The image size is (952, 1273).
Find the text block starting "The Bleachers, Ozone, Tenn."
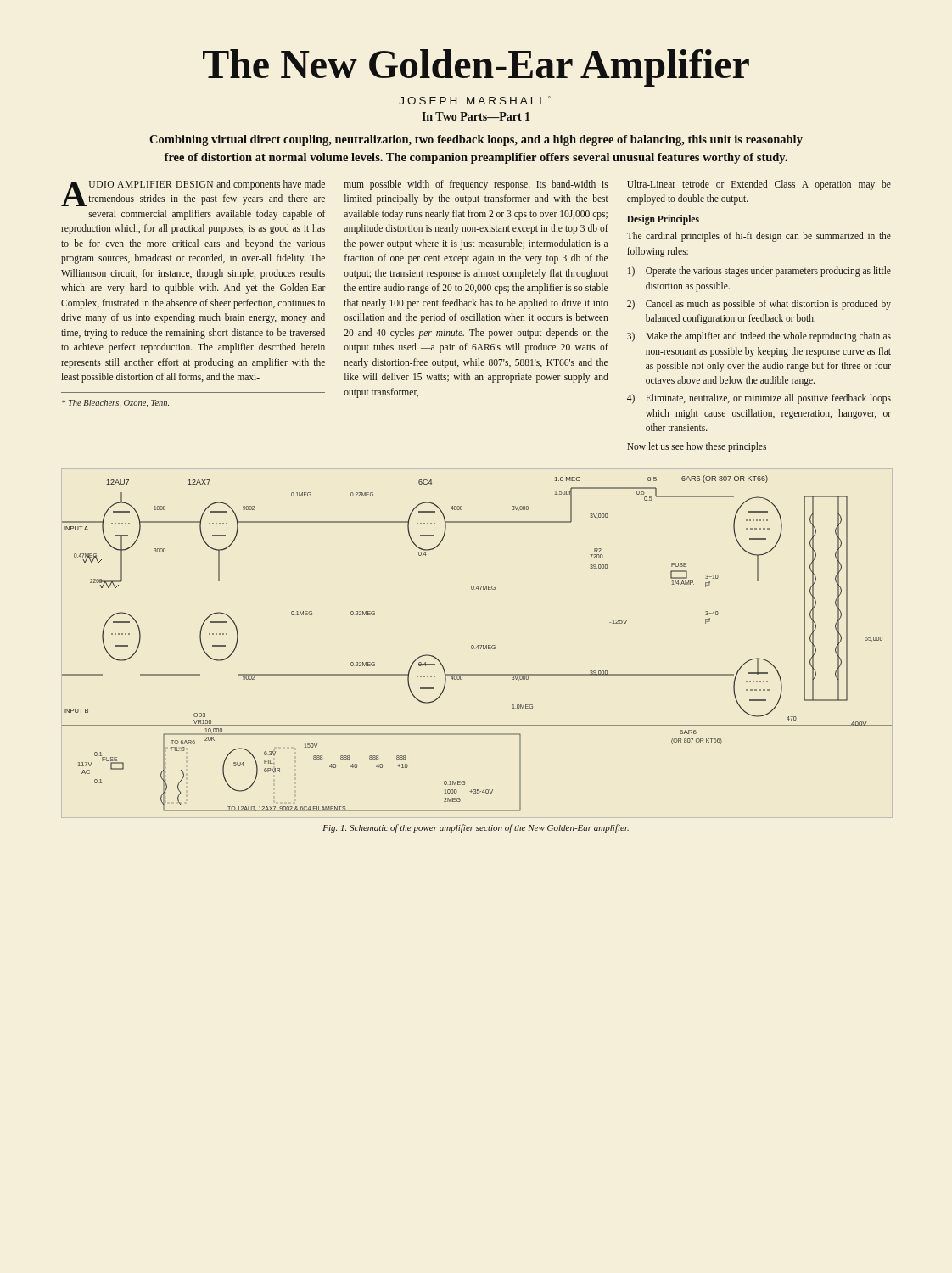(x=116, y=402)
